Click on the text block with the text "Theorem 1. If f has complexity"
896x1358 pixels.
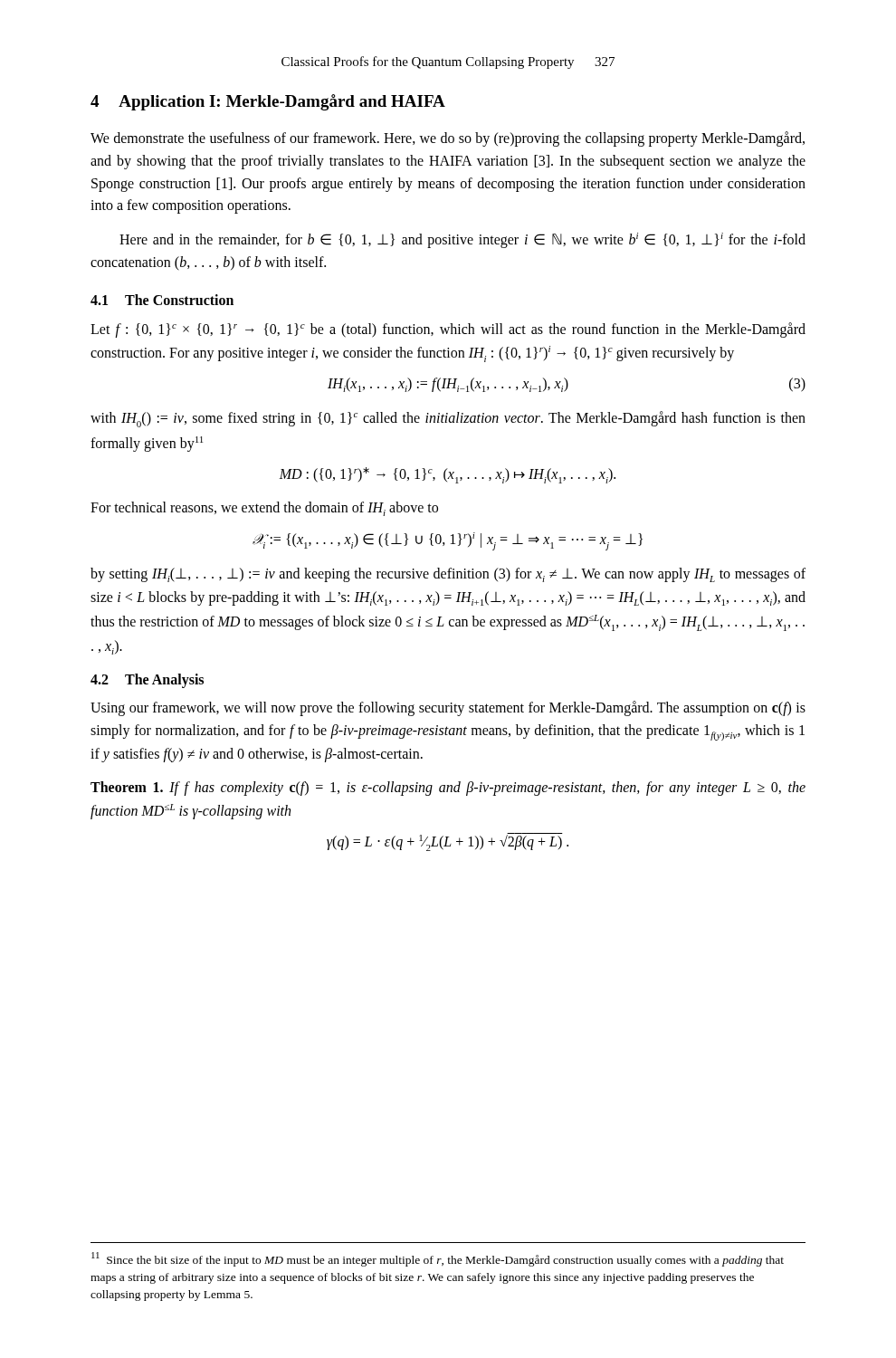click(448, 800)
